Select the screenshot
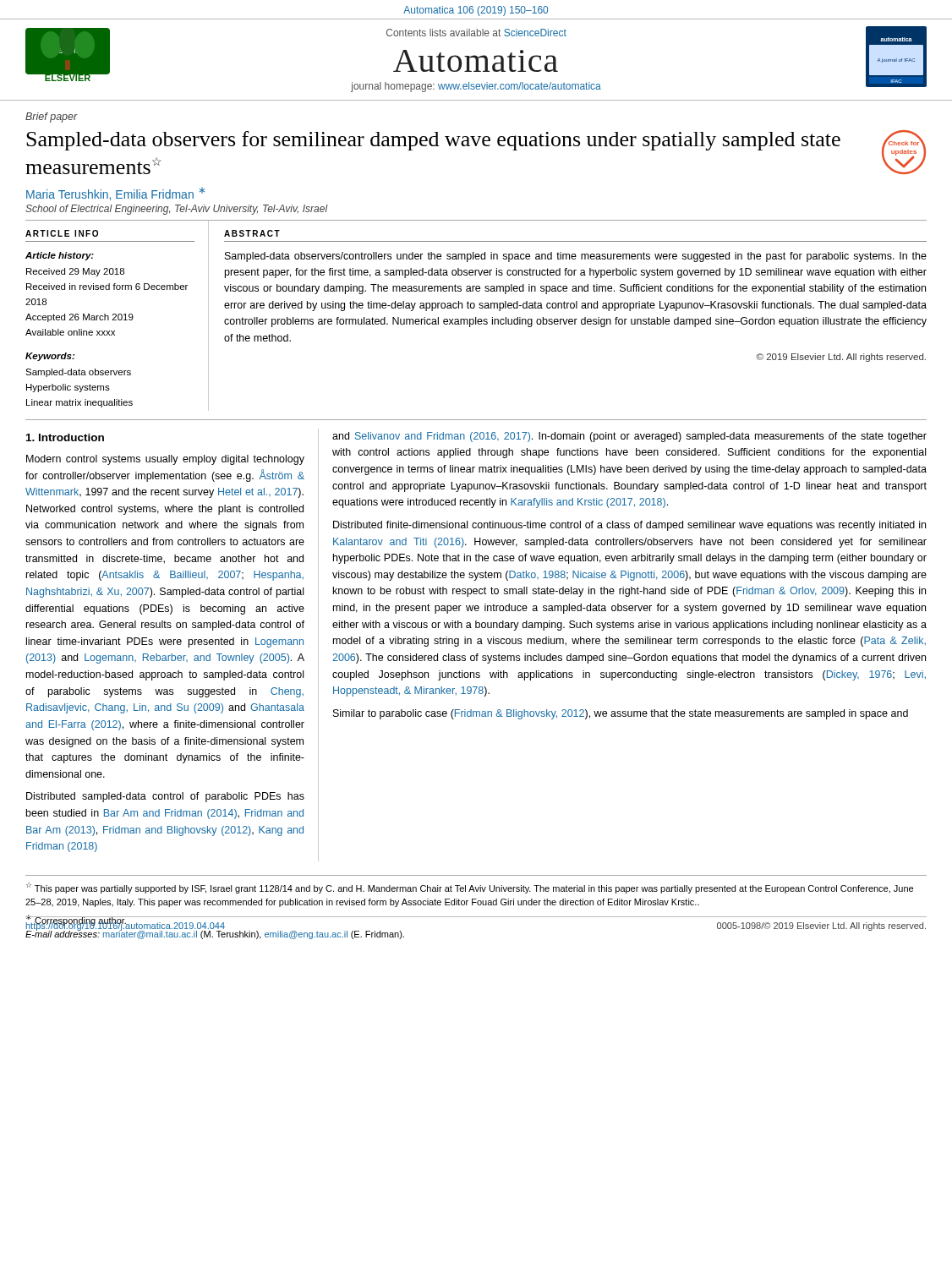This screenshot has width=952, height=1268. [x=896, y=58]
